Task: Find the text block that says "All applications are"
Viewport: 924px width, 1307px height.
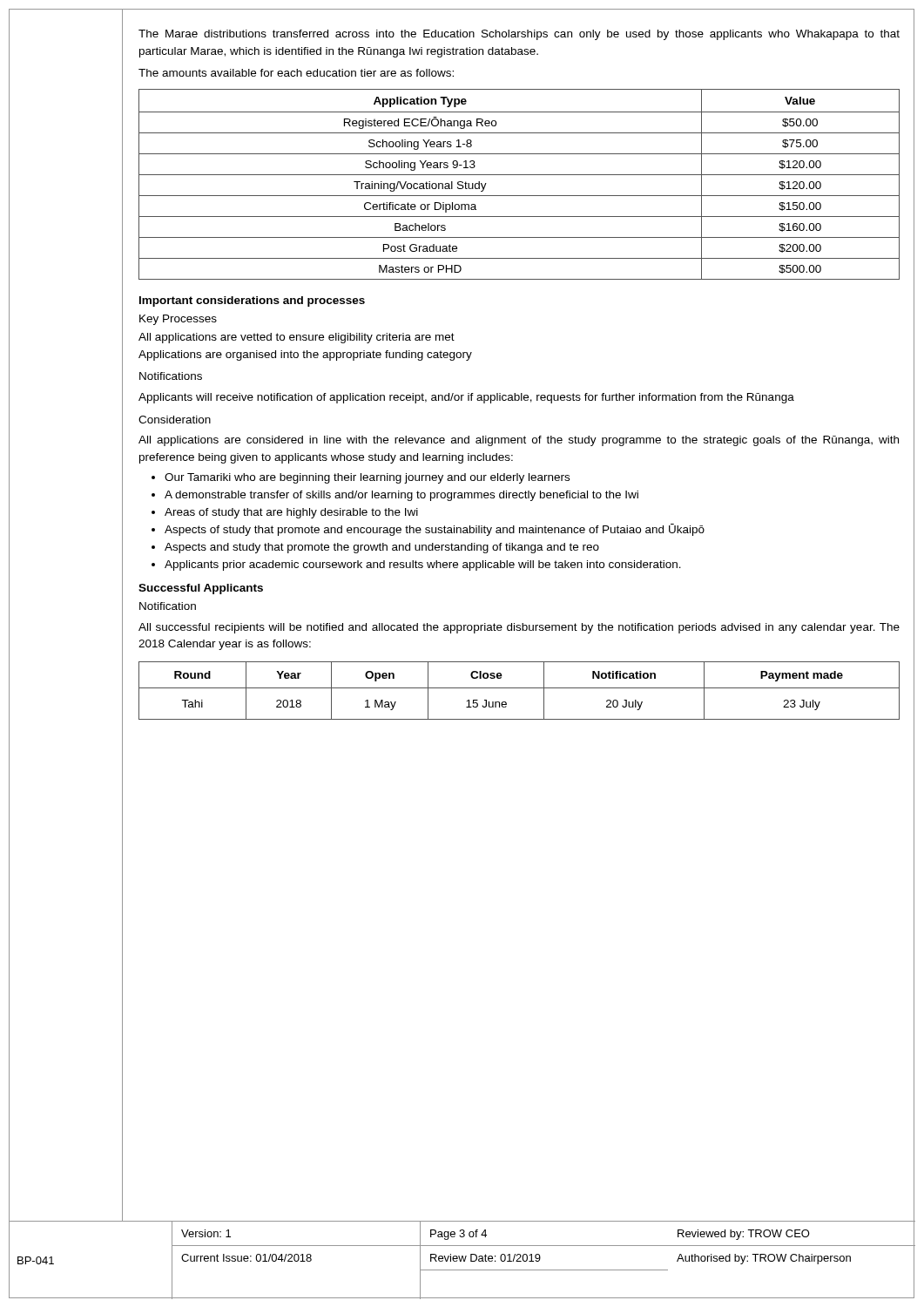Action: click(519, 448)
